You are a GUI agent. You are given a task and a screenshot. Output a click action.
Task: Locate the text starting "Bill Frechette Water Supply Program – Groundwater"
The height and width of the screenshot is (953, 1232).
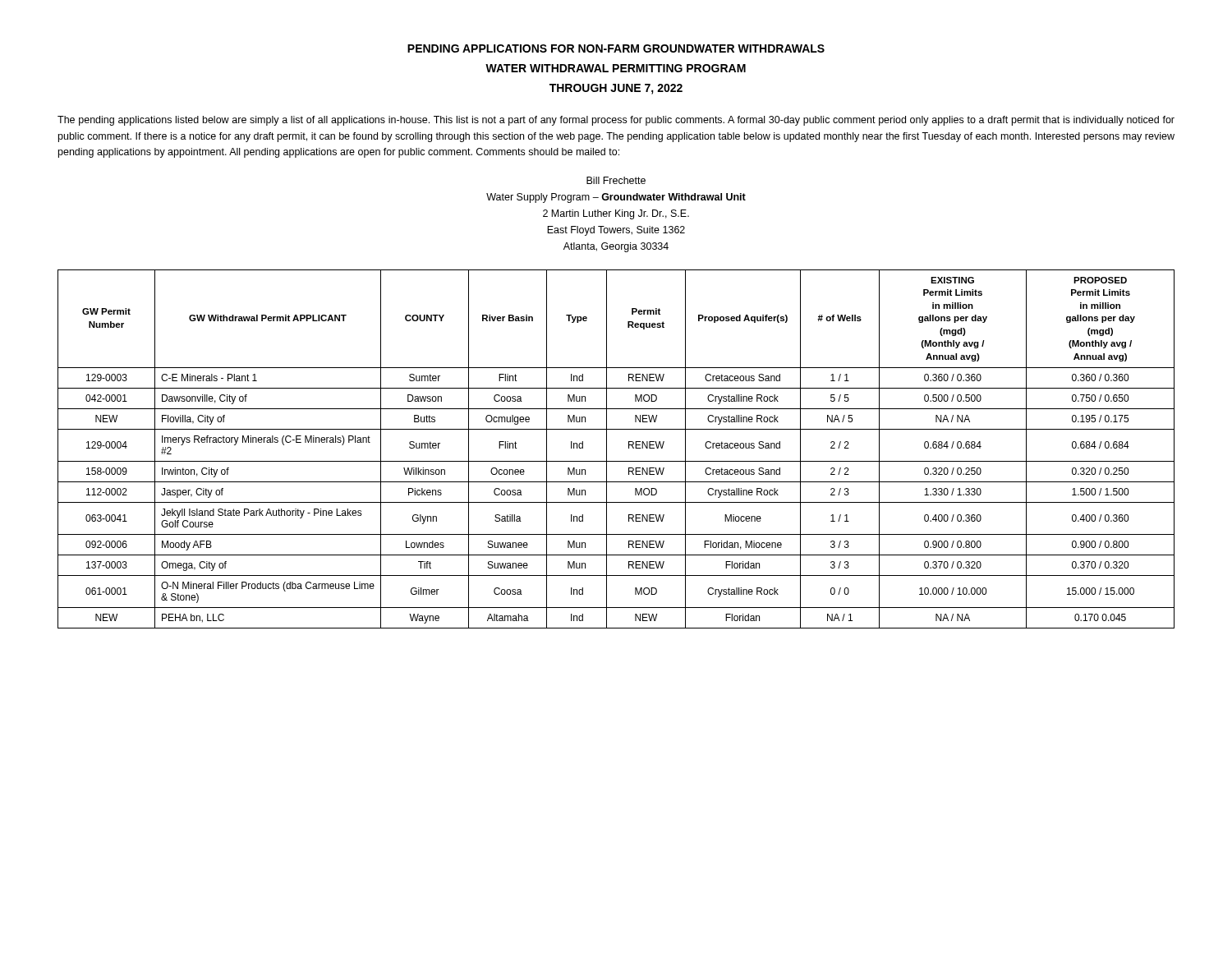pos(616,213)
